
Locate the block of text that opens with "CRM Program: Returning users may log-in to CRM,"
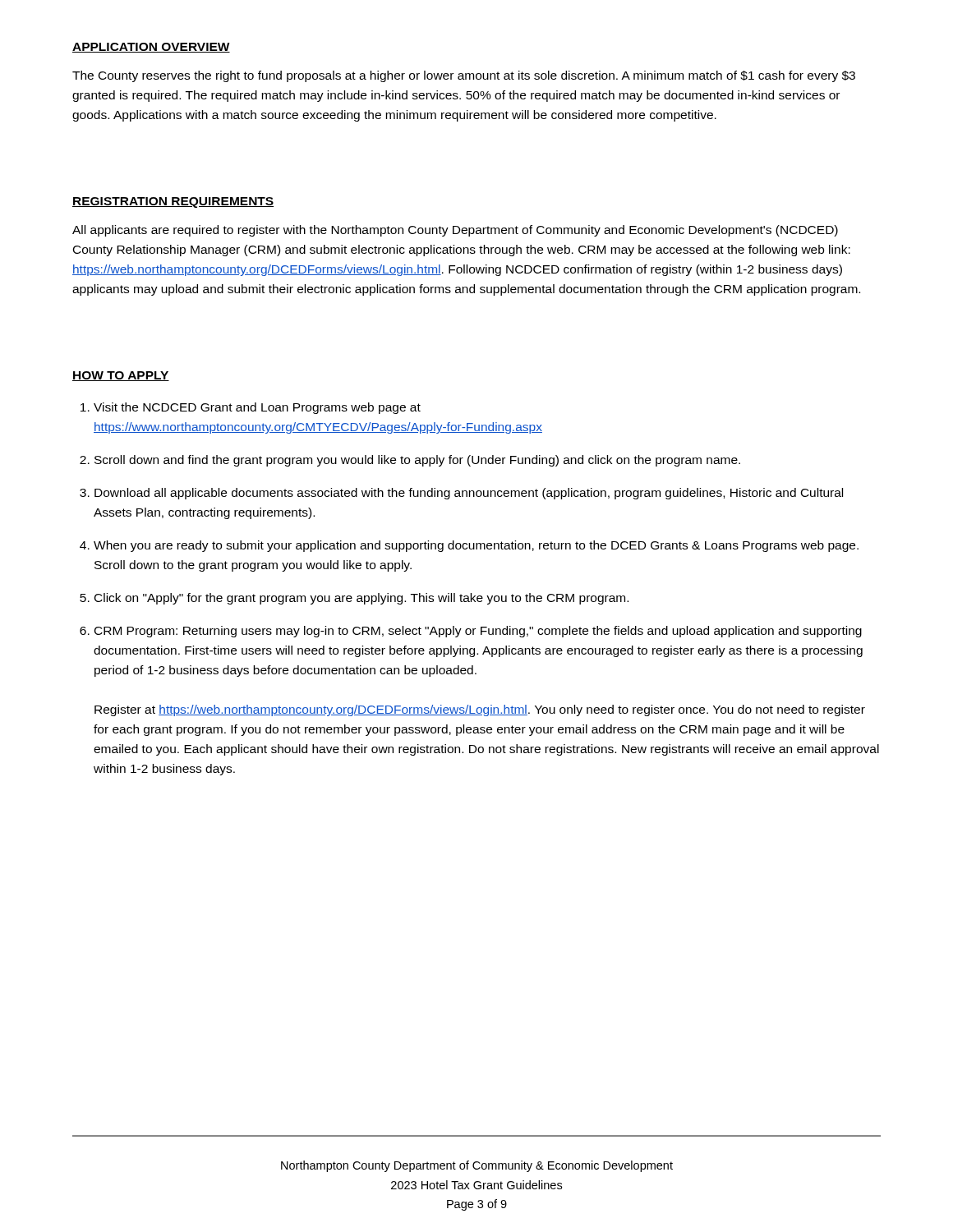pos(487,700)
